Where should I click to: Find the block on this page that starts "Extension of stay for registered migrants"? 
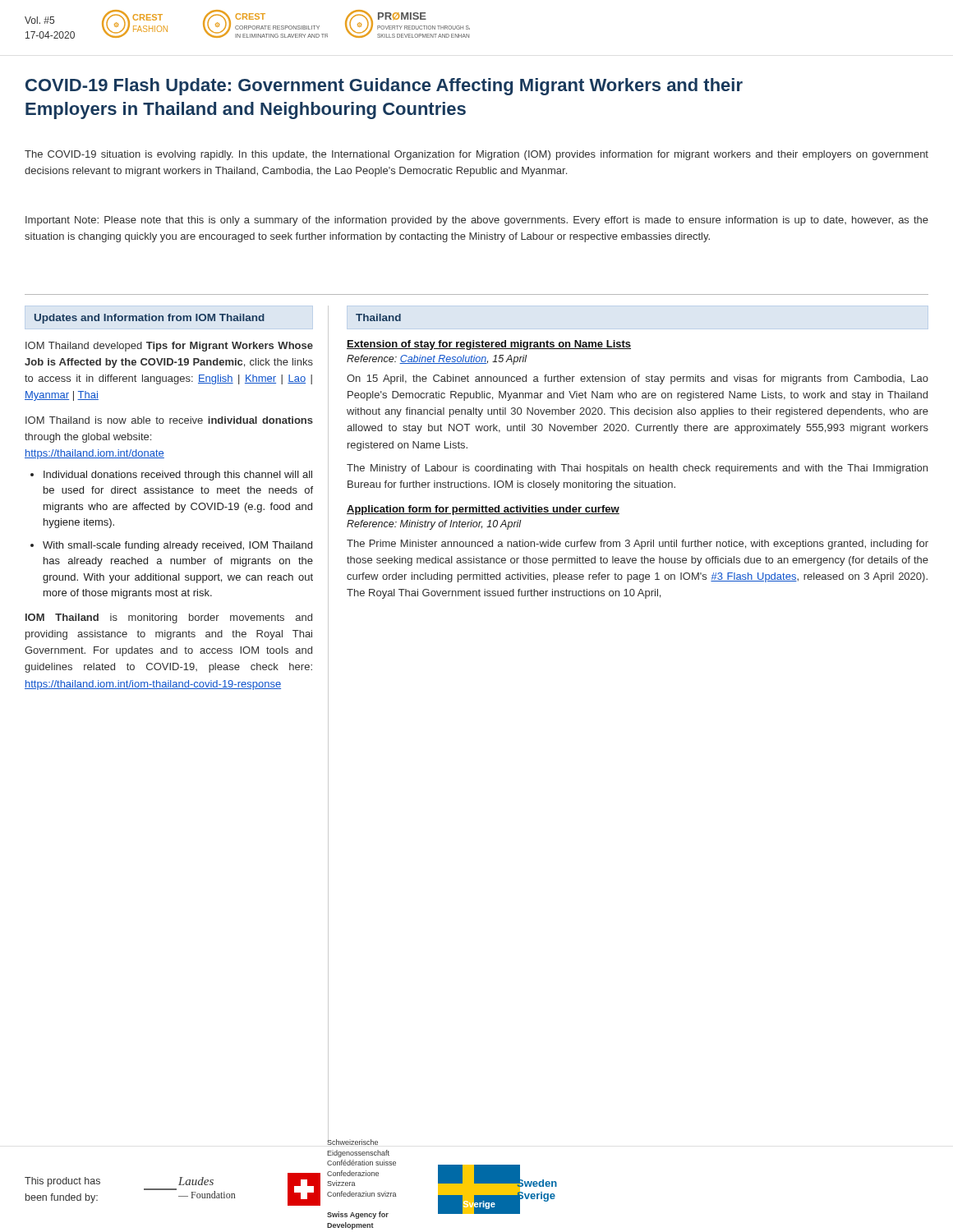489,344
